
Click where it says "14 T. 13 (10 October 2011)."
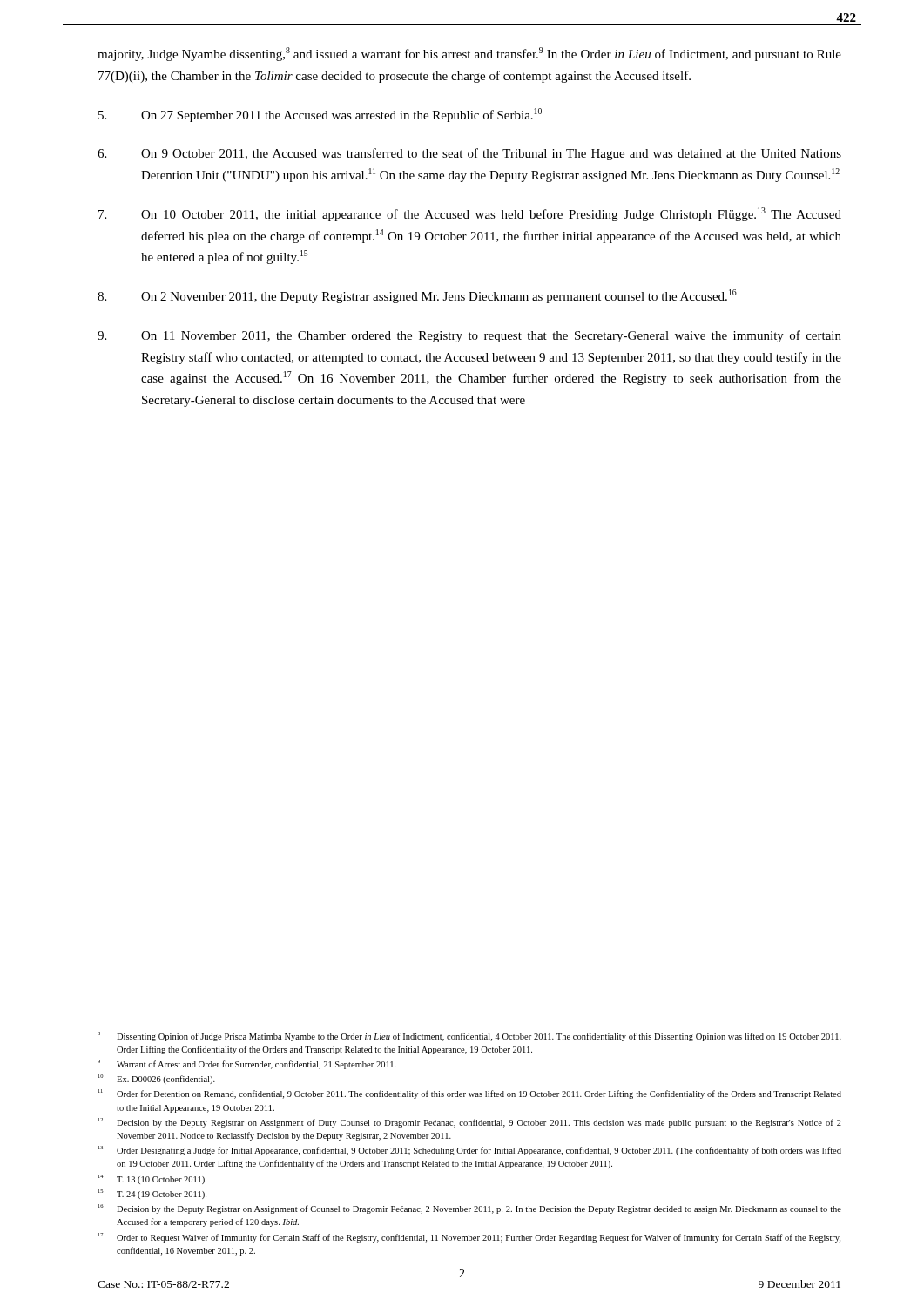152,1179
